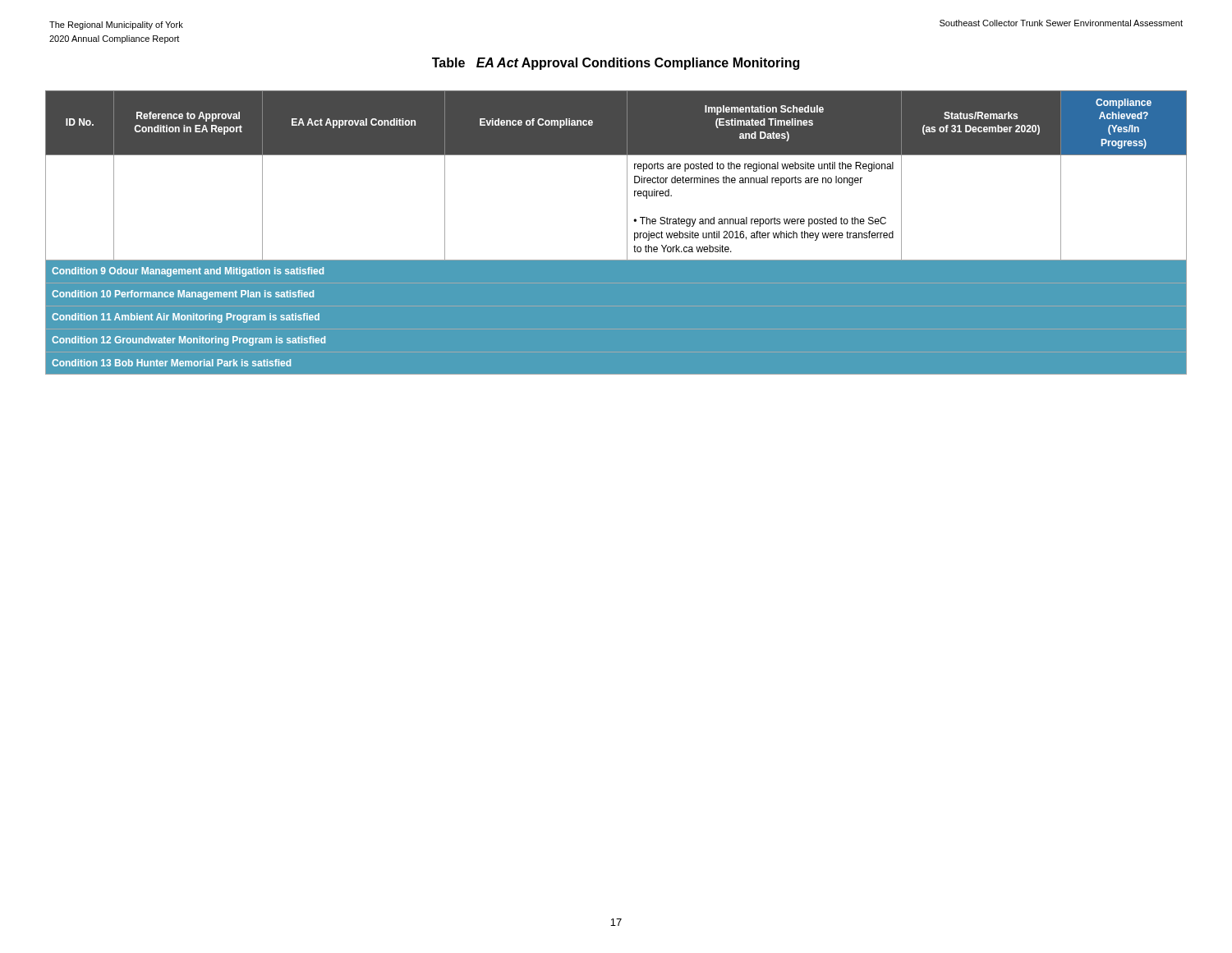1232x953 pixels.
Task: Click the title
Action: (x=616, y=63)
